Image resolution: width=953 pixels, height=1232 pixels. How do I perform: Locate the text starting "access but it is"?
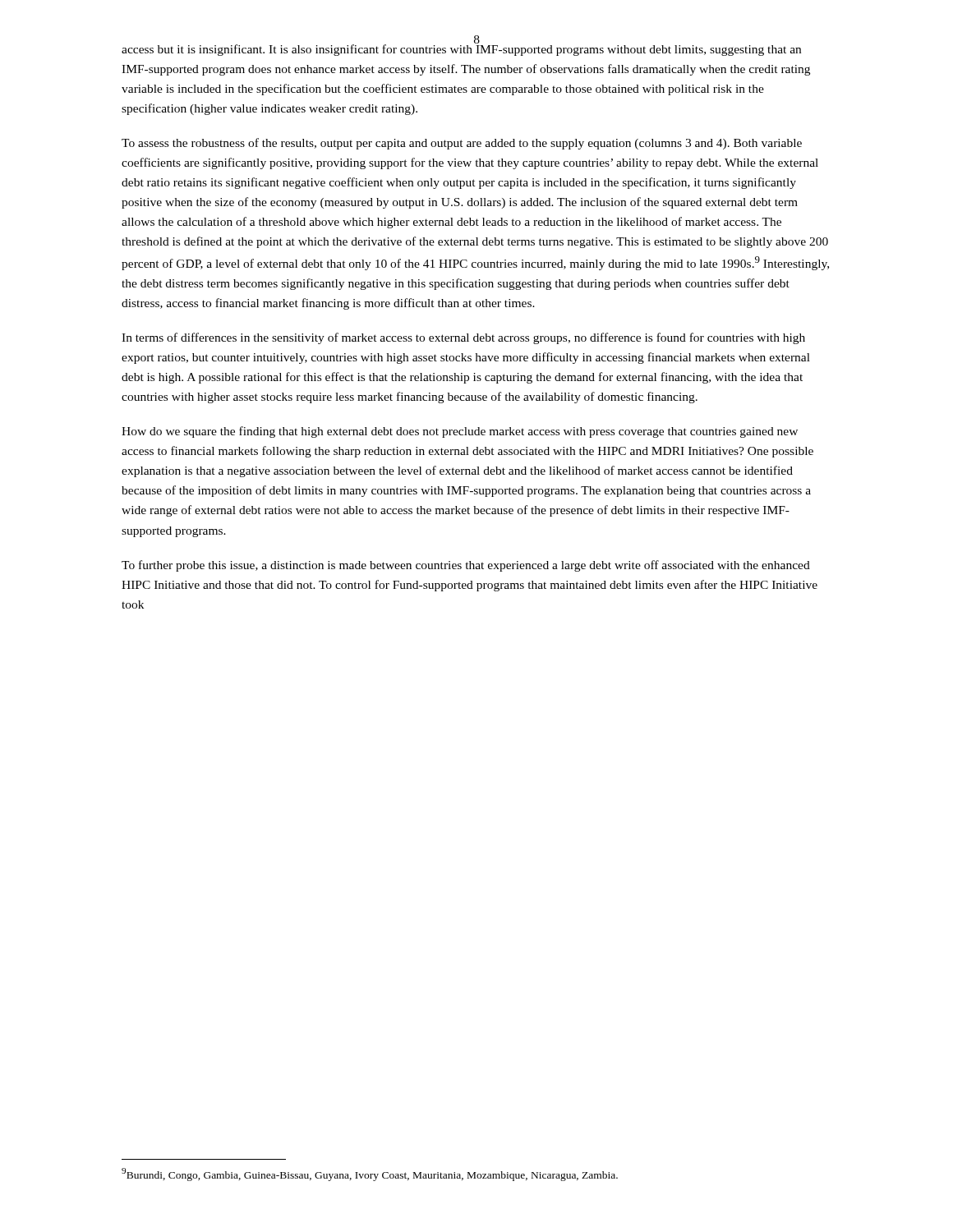coord(476,79)
